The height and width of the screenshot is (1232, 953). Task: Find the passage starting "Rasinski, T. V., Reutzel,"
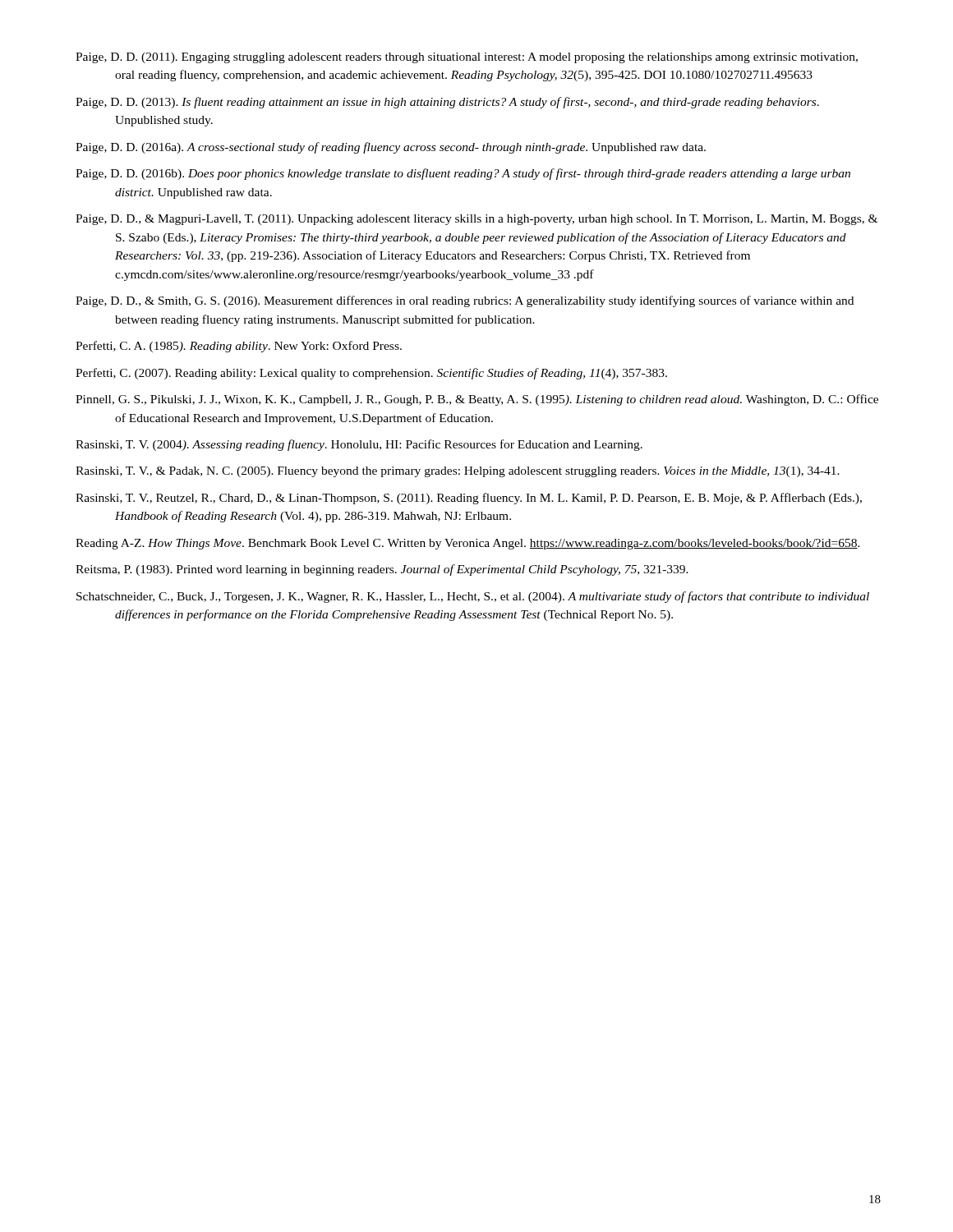coord(469,506)
